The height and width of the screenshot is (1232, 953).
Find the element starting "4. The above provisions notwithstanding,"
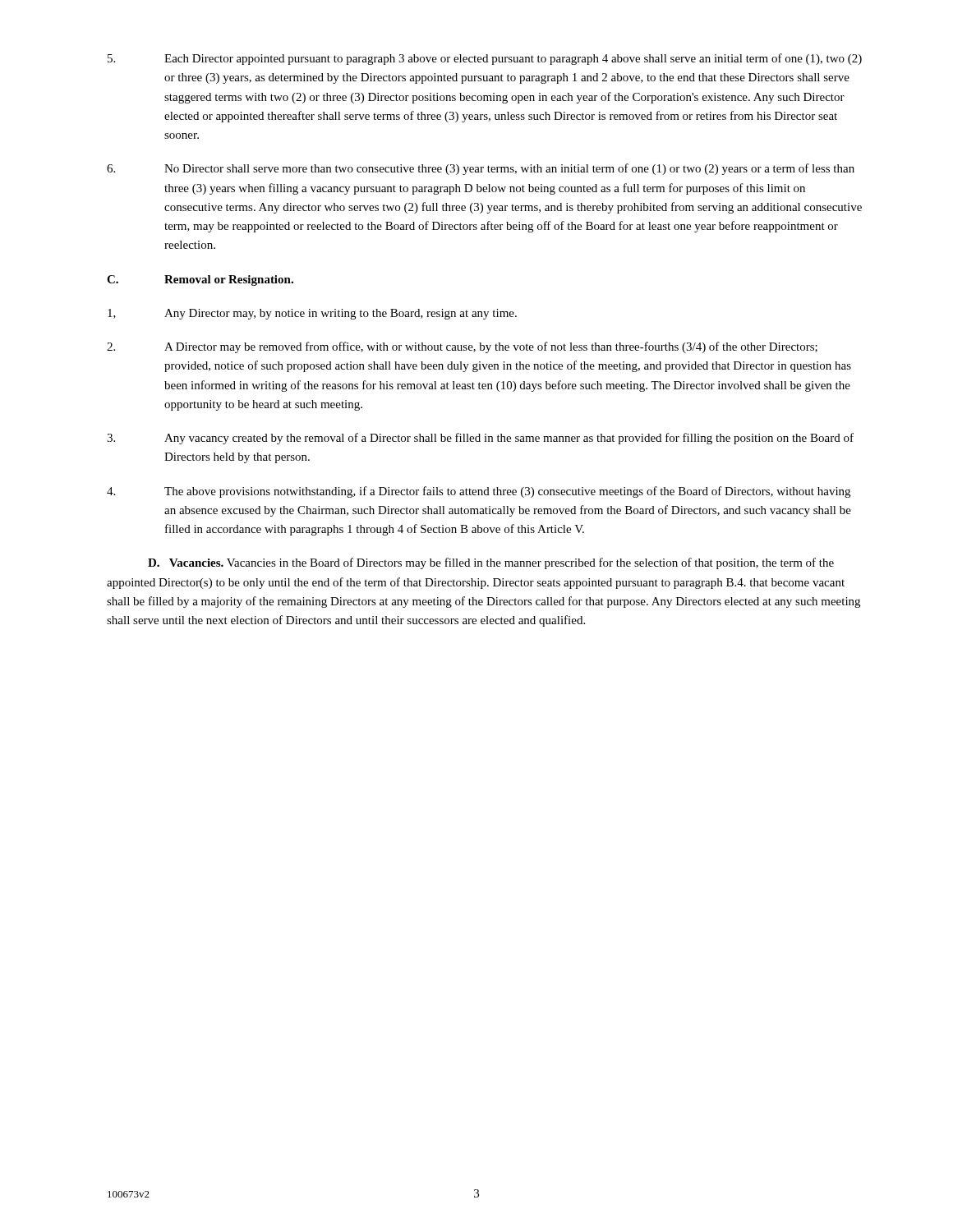(485, 510)
